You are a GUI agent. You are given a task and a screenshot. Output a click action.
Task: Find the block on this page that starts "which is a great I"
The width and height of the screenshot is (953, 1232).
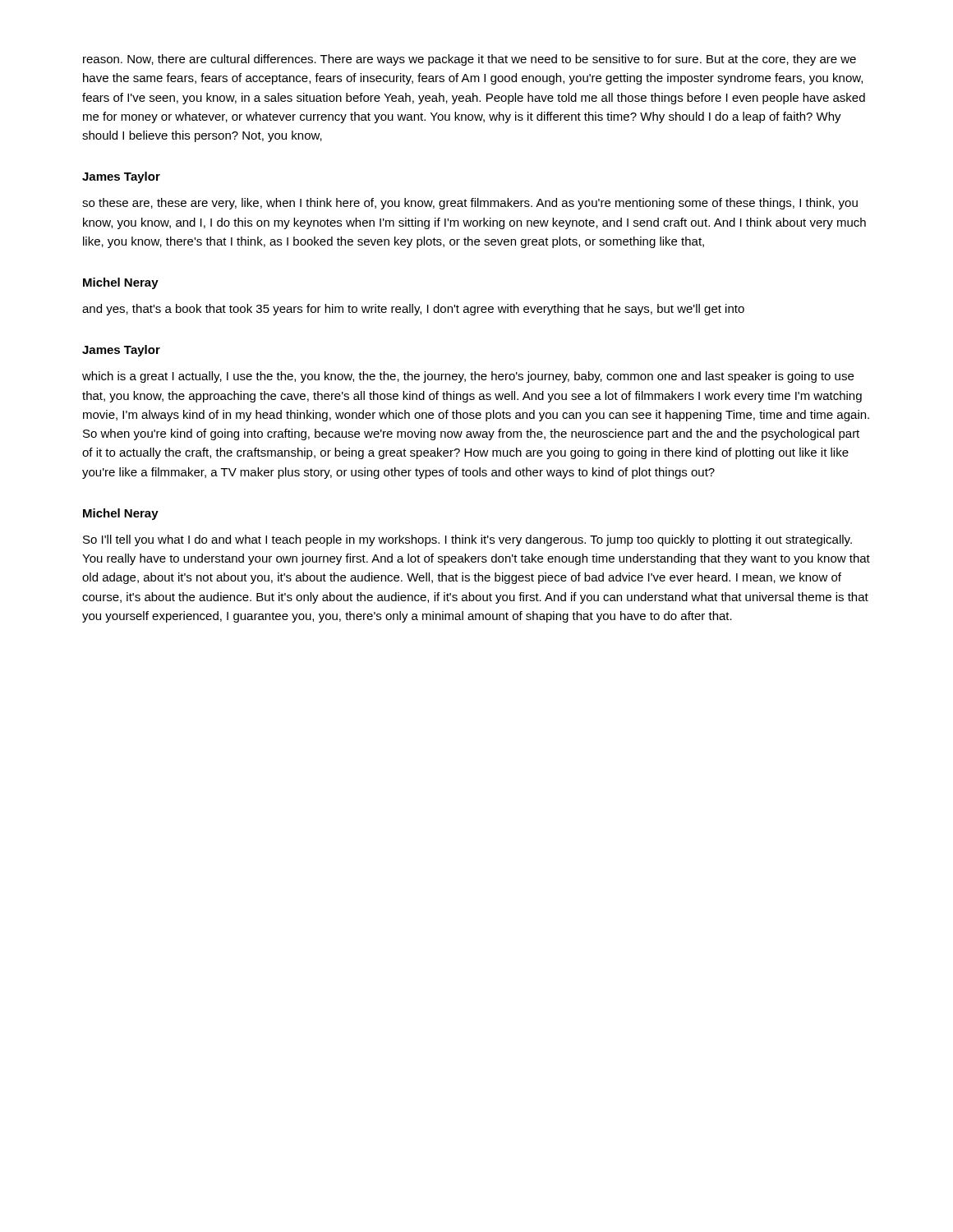click(476, 424)
